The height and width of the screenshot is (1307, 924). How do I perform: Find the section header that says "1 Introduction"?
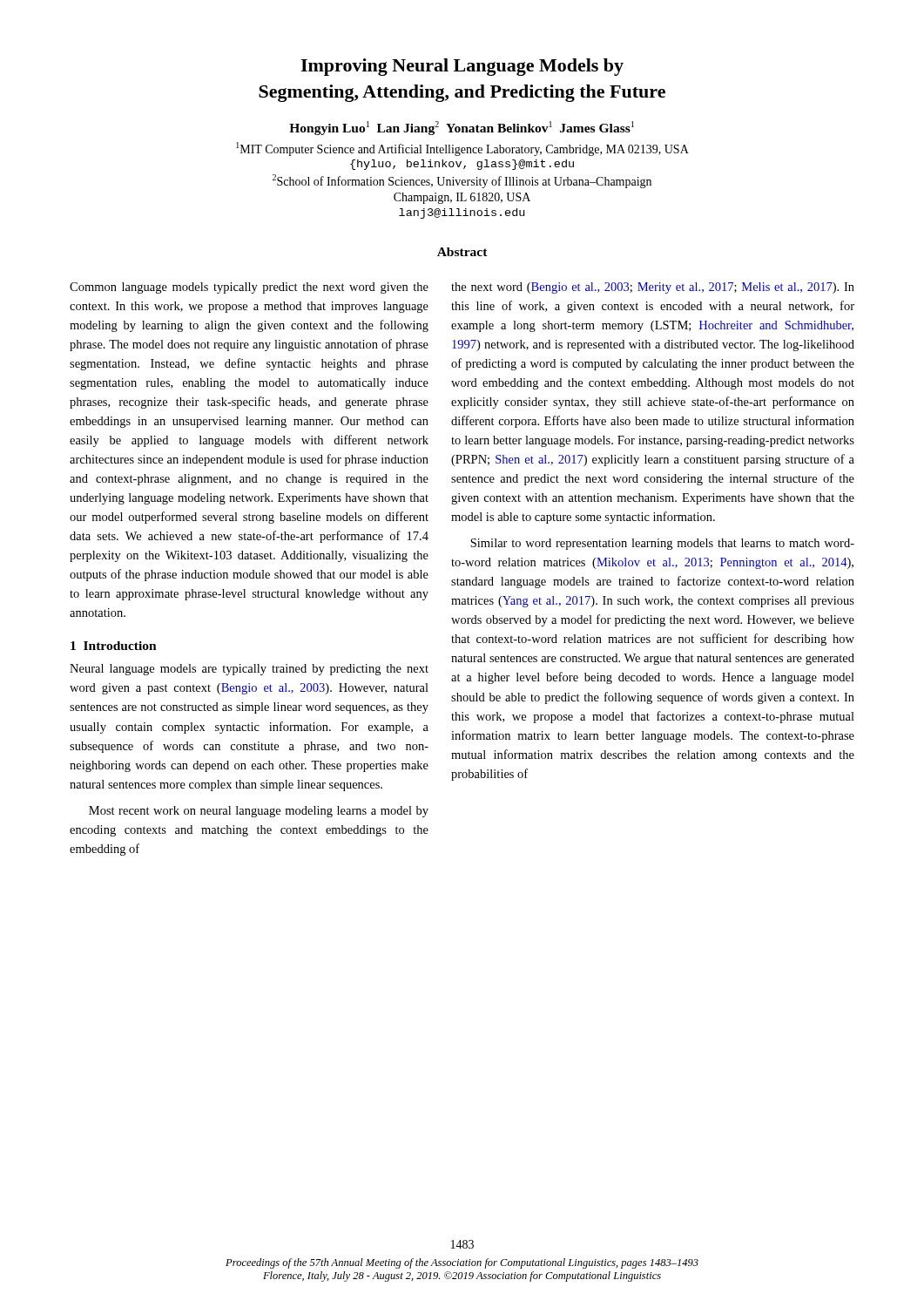click(x=113, y=646)
